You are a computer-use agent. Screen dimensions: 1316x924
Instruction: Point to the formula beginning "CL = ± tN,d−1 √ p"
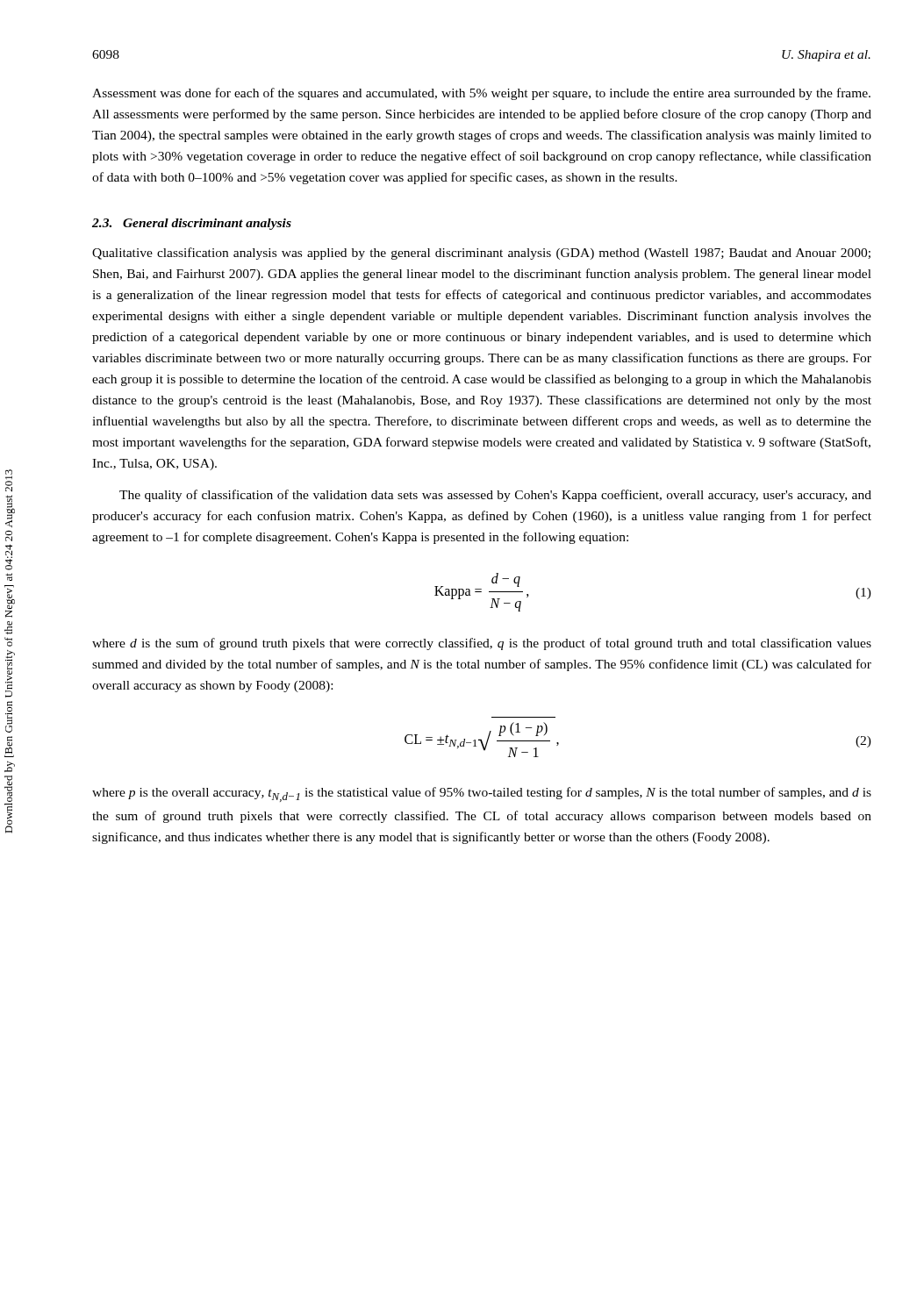click(487, 739)
